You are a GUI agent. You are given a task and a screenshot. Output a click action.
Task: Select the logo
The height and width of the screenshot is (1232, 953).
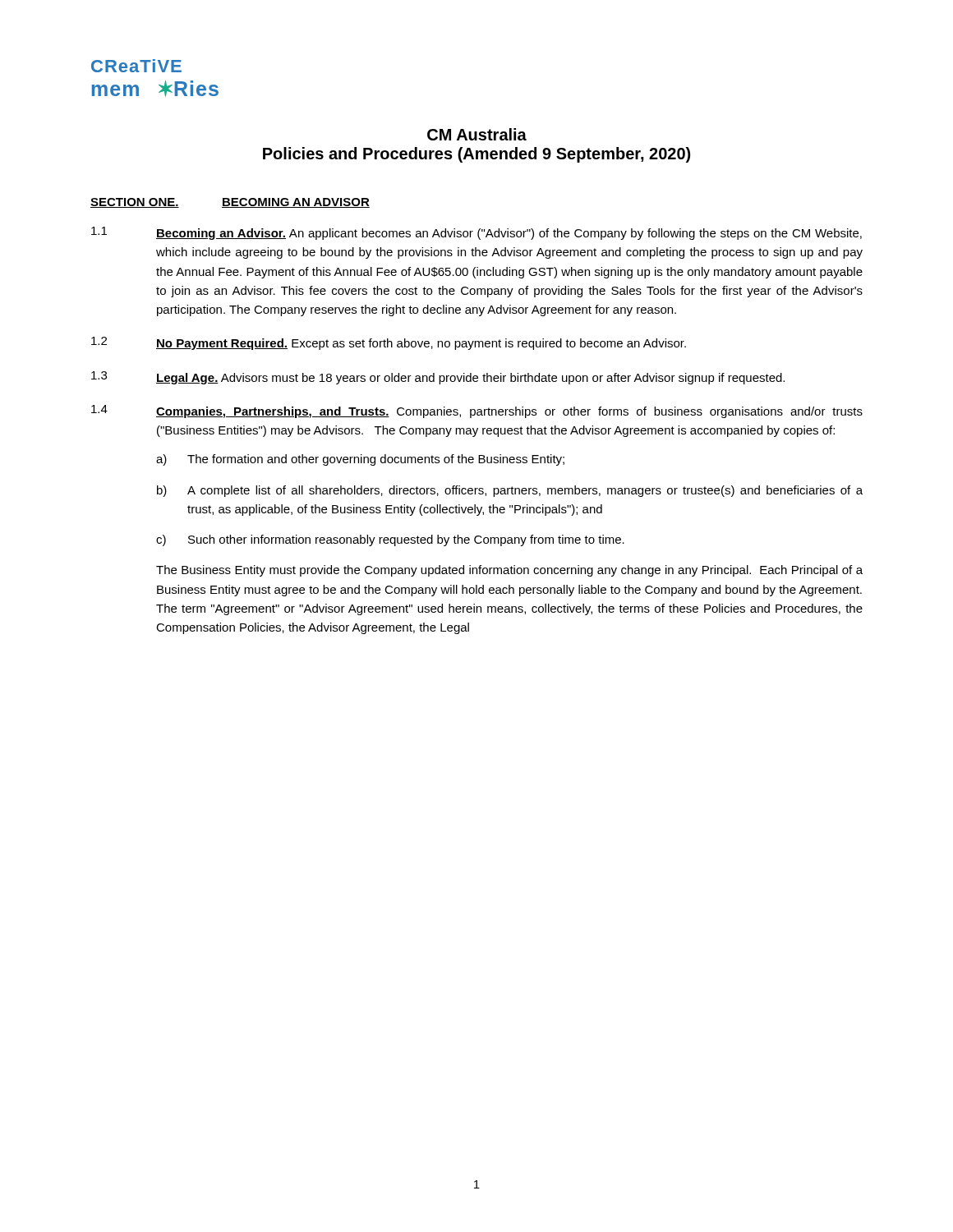pyautogui.click(x=476, y=76)
